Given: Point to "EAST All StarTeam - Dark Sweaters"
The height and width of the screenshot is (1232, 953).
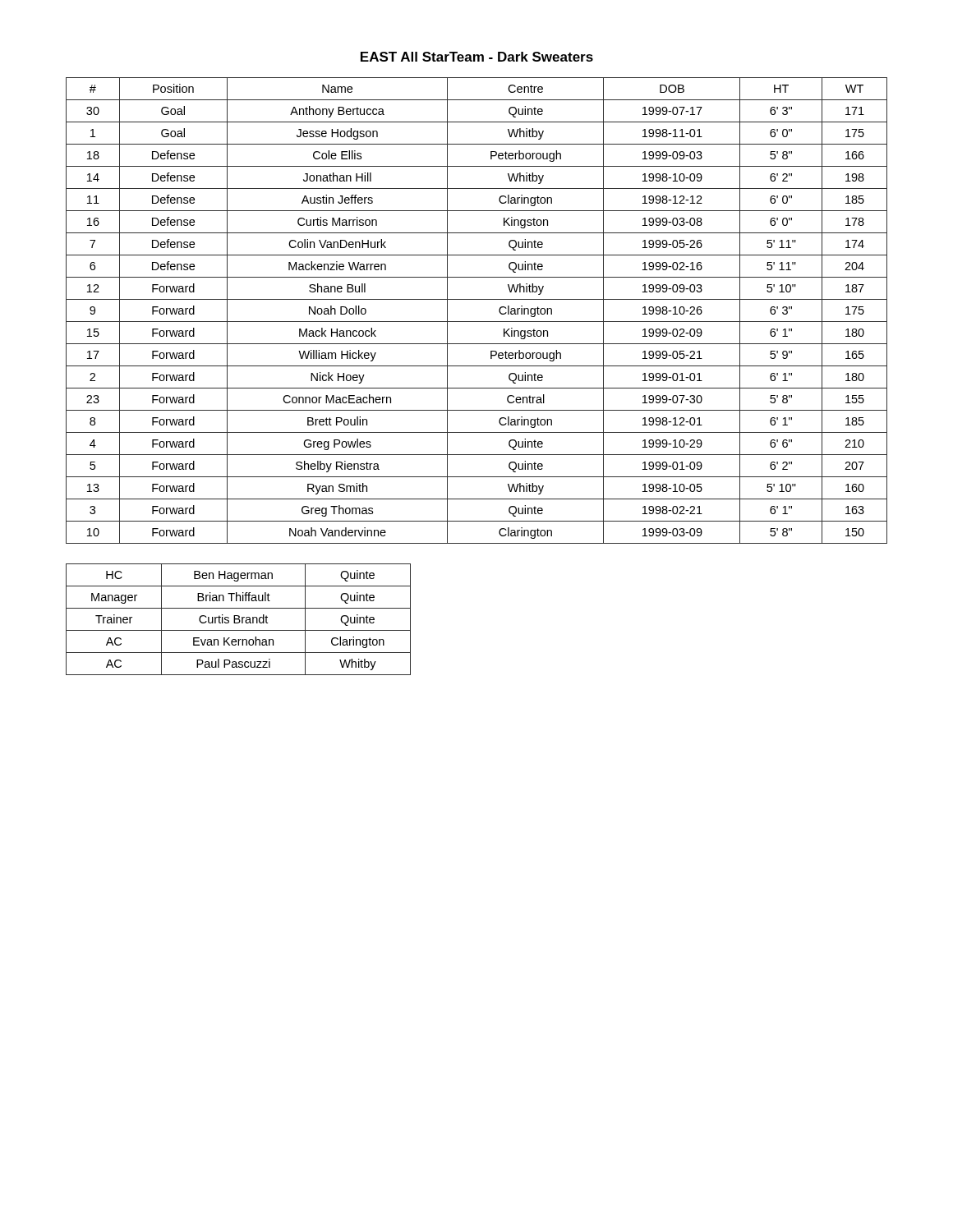Looking at the screenshot, I should pos(476,57).
